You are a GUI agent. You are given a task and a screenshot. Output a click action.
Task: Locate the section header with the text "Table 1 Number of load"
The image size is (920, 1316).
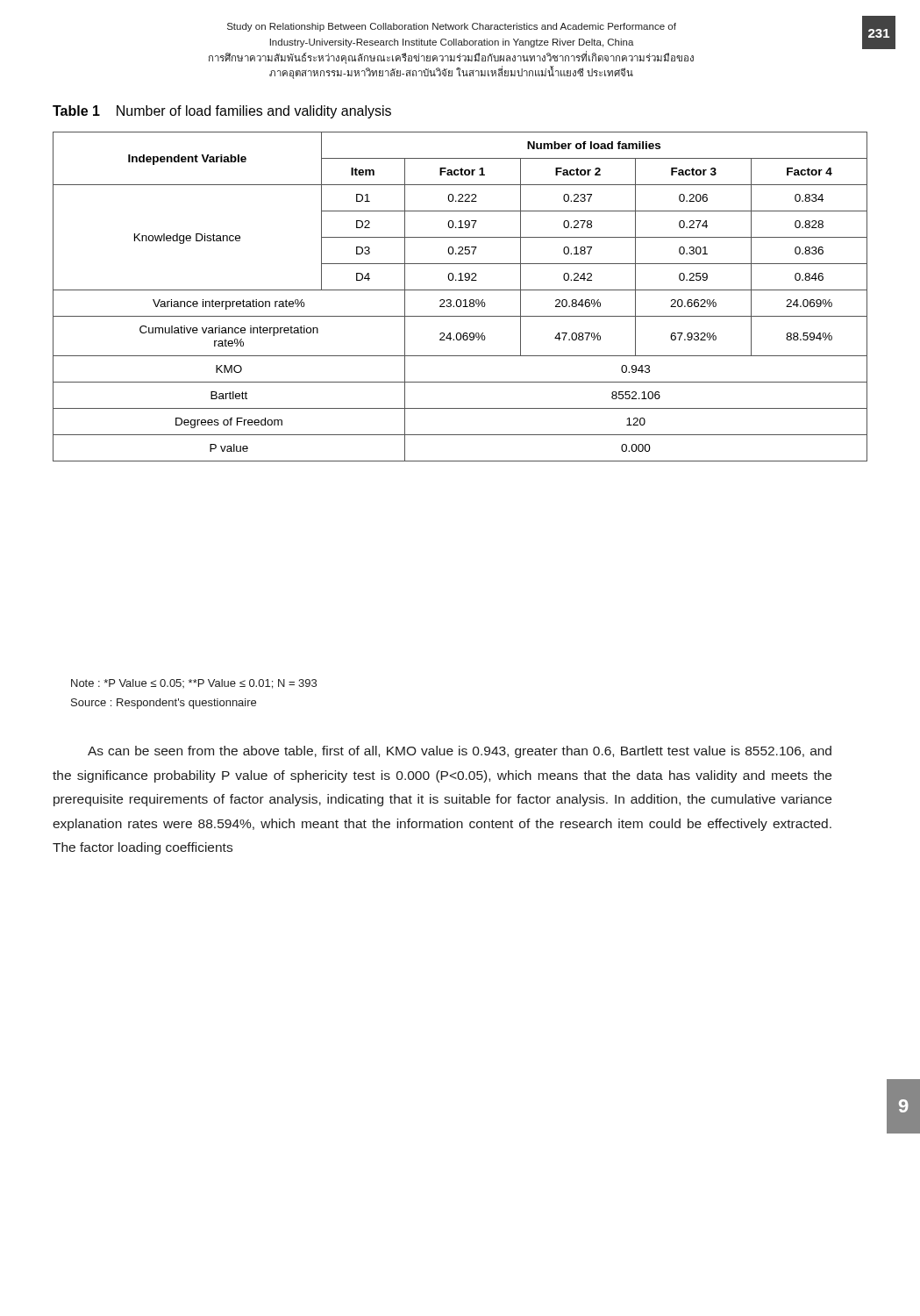tap(222, 111)
